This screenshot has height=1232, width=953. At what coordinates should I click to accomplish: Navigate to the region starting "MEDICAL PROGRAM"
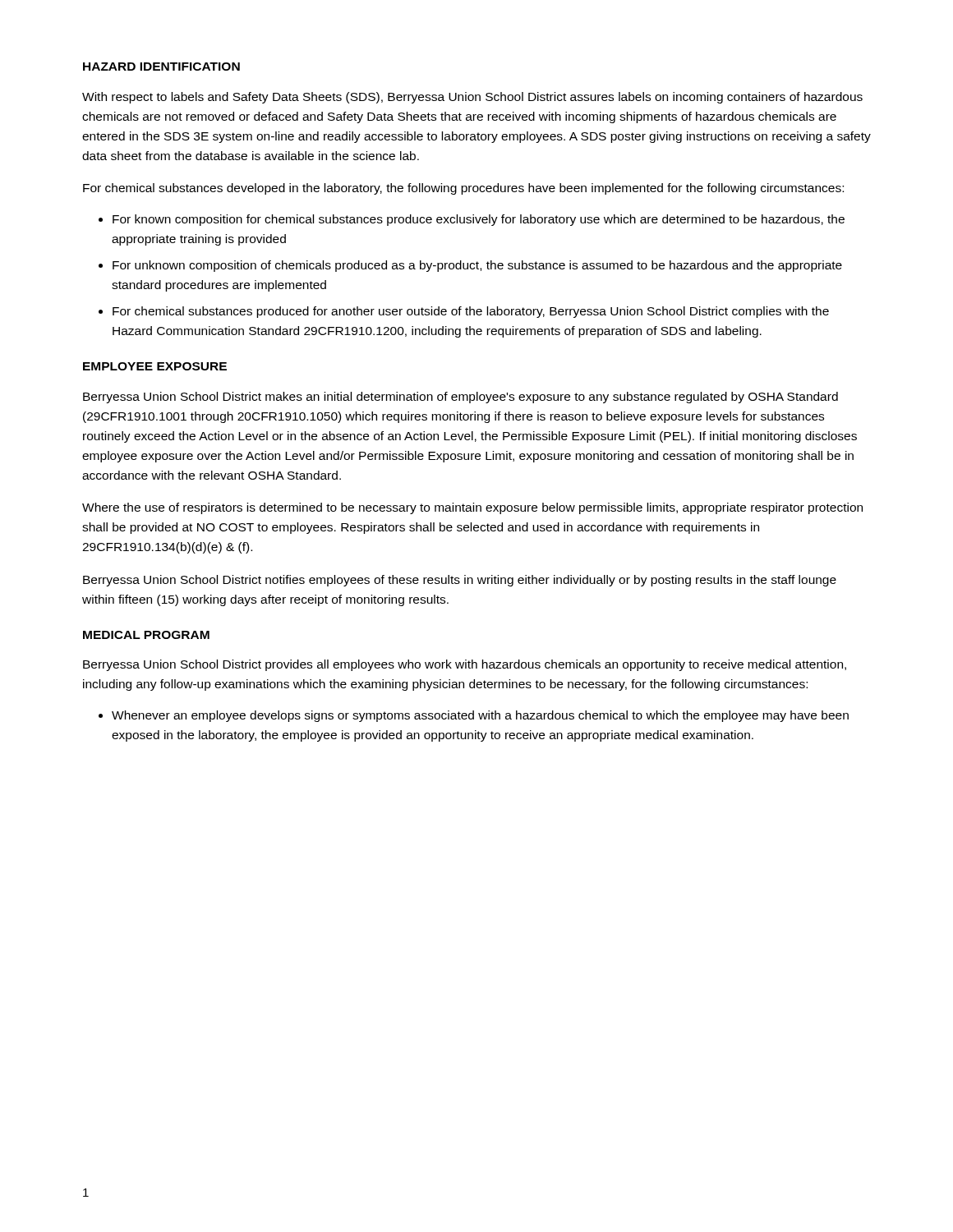(x=146, y=635)
